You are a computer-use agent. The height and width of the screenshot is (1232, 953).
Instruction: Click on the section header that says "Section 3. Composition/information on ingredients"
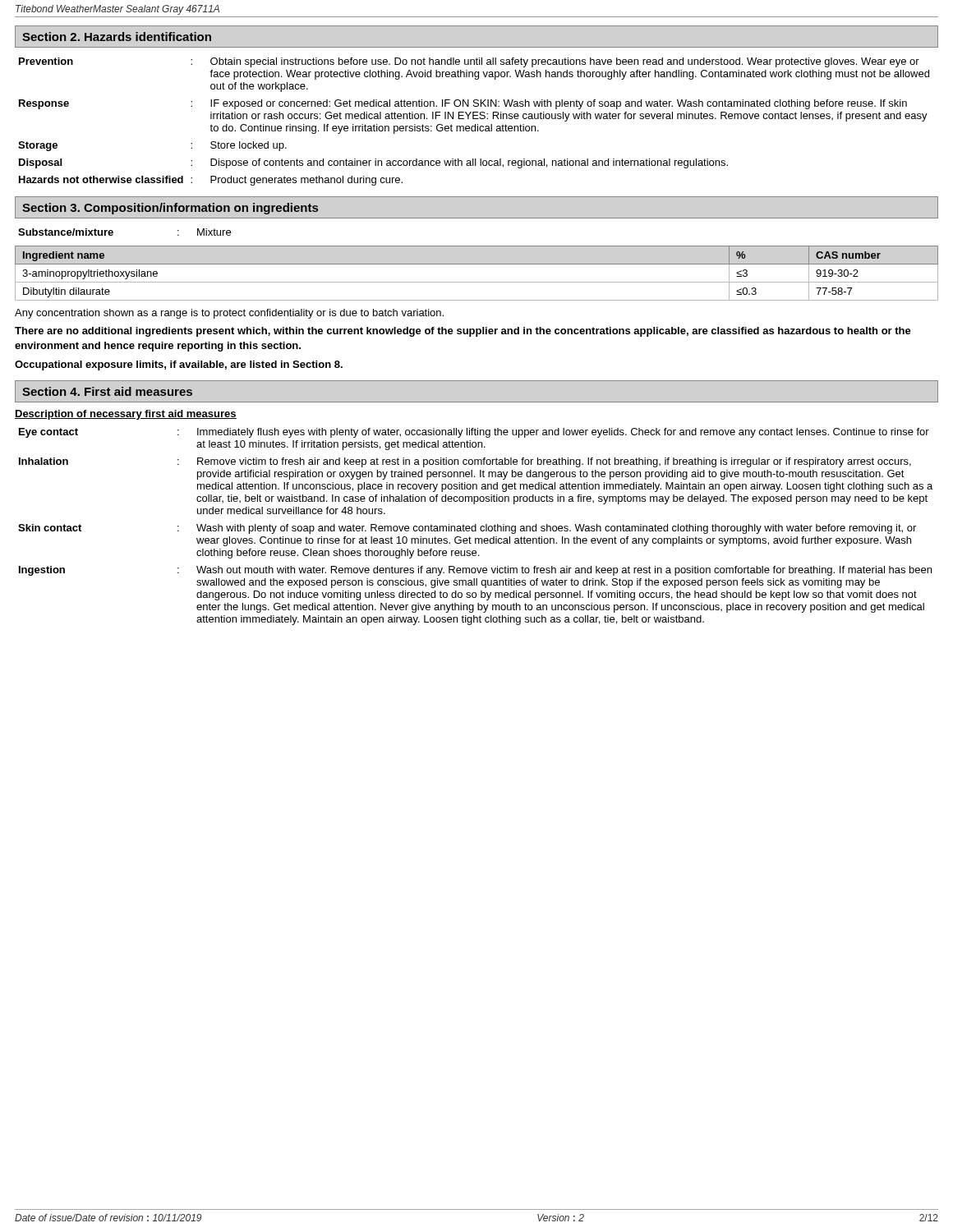pyautogui.click(x=170, y=207)
